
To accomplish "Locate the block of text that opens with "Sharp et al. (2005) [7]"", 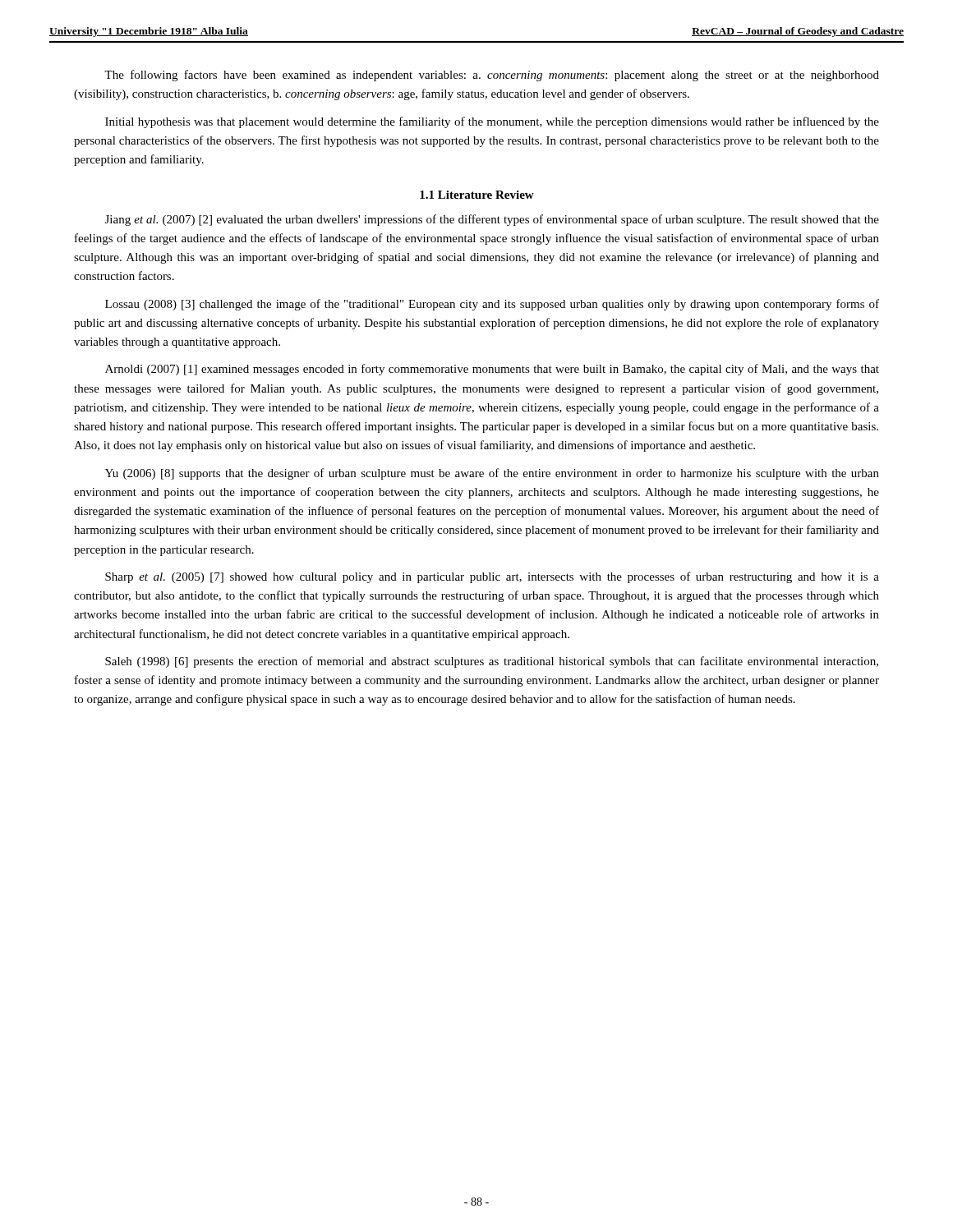I will point(476,606).
